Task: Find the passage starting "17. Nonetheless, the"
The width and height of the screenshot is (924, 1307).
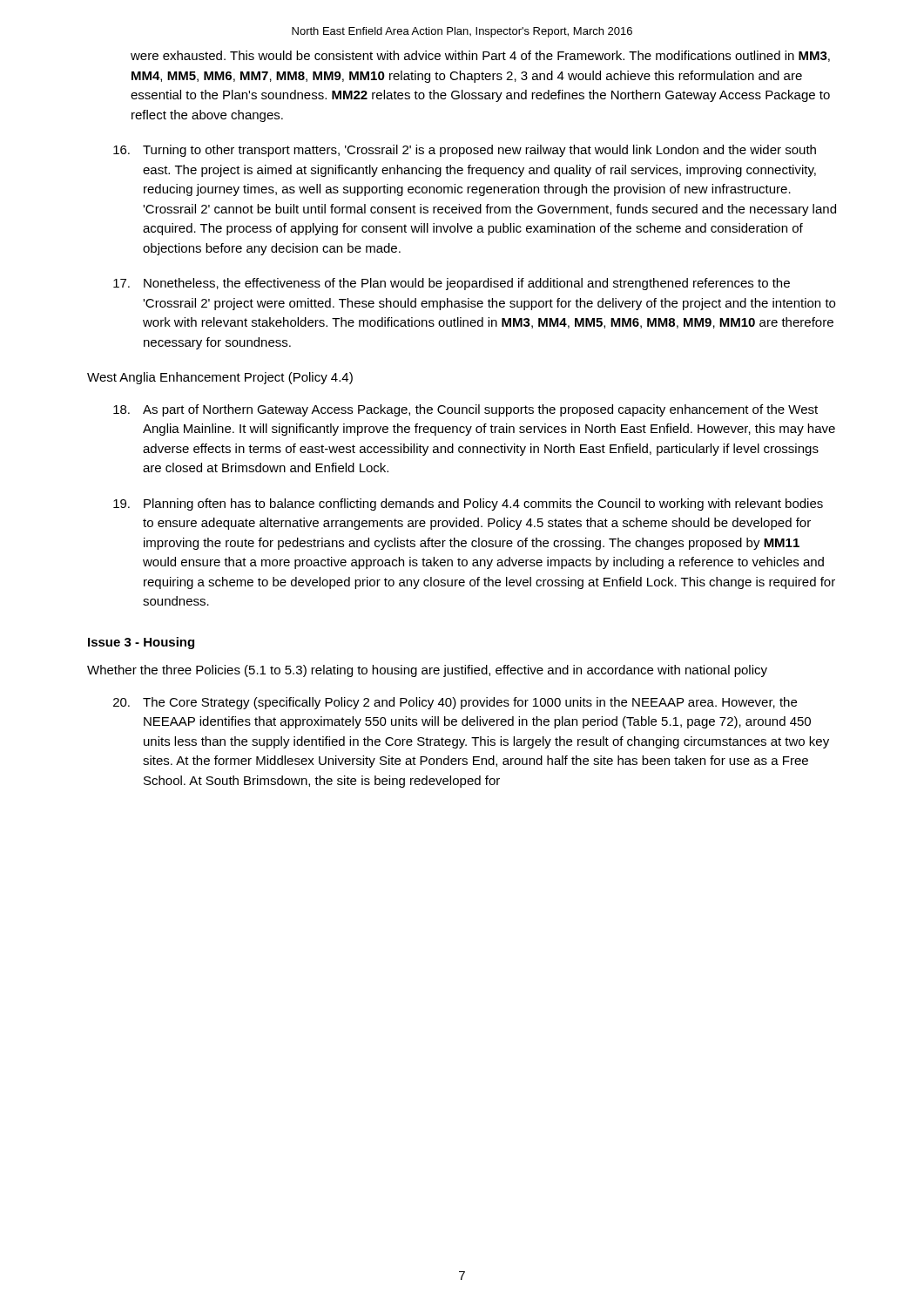Action: point(462,313)
